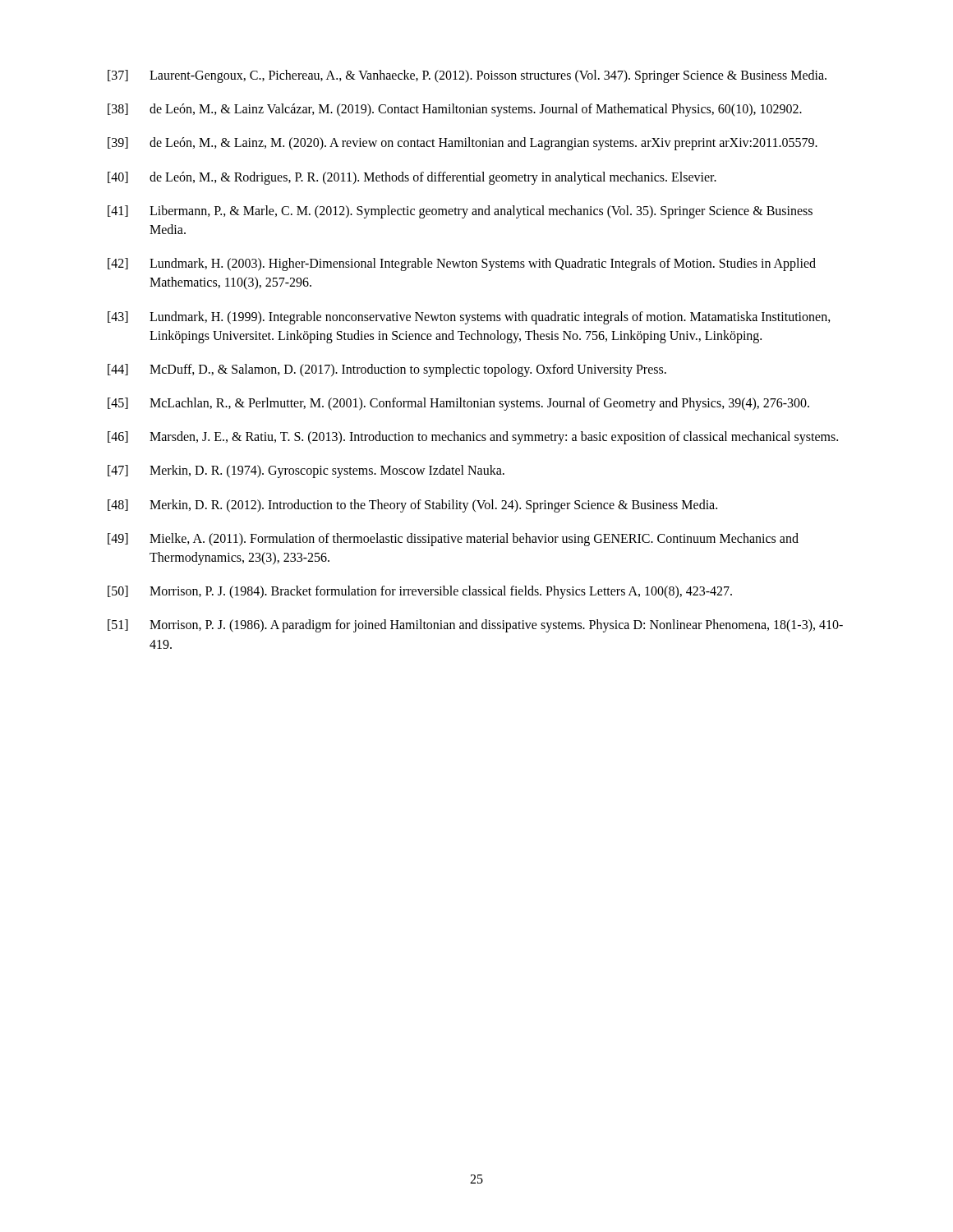The image size is (953, 1232).
Task: Click on the list item containing "[38] de León, M., & Lainz"
Action: (x=476, y=109)
